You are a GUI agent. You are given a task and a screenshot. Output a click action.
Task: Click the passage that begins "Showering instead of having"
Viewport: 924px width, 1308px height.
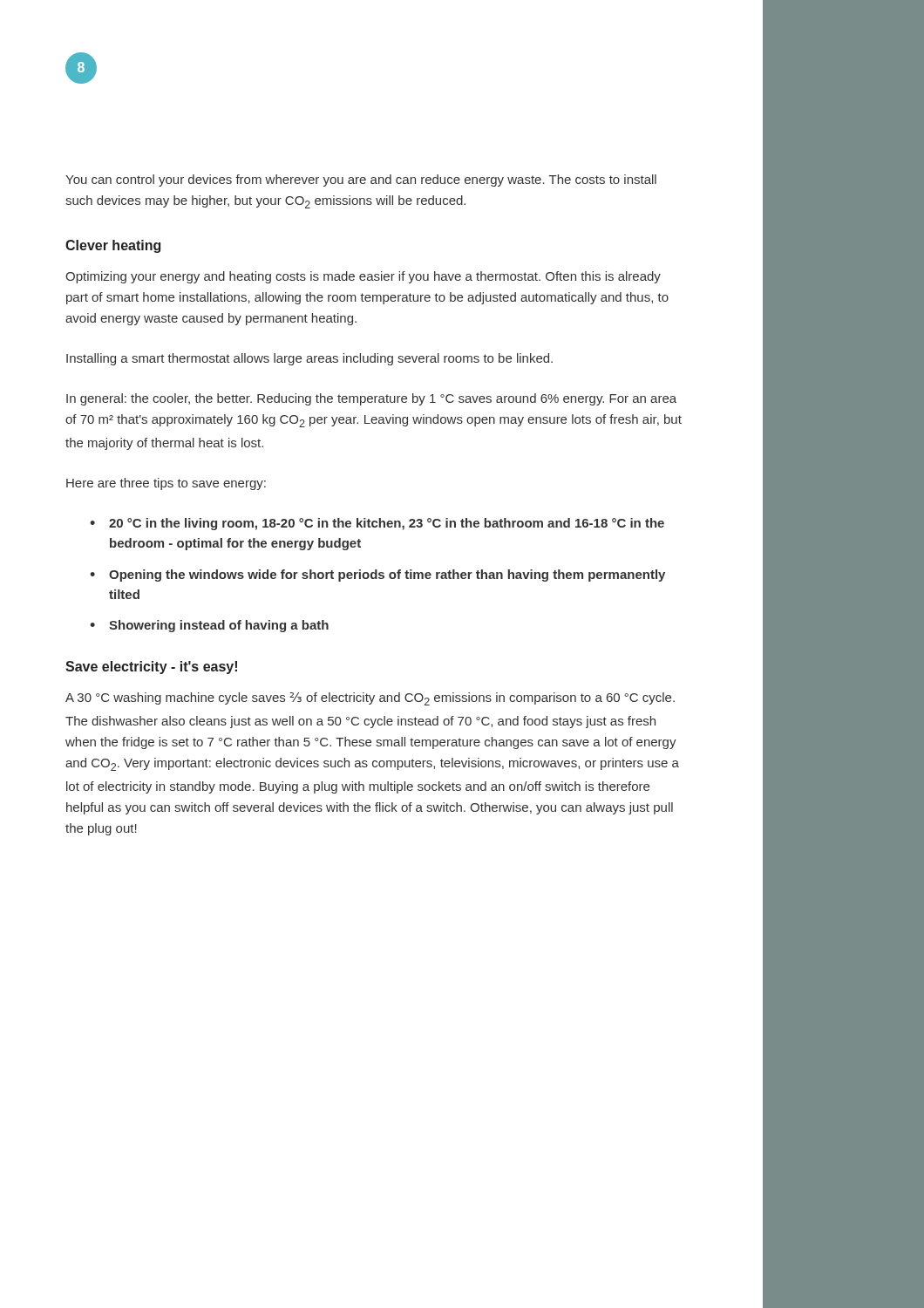coord(209,626)
